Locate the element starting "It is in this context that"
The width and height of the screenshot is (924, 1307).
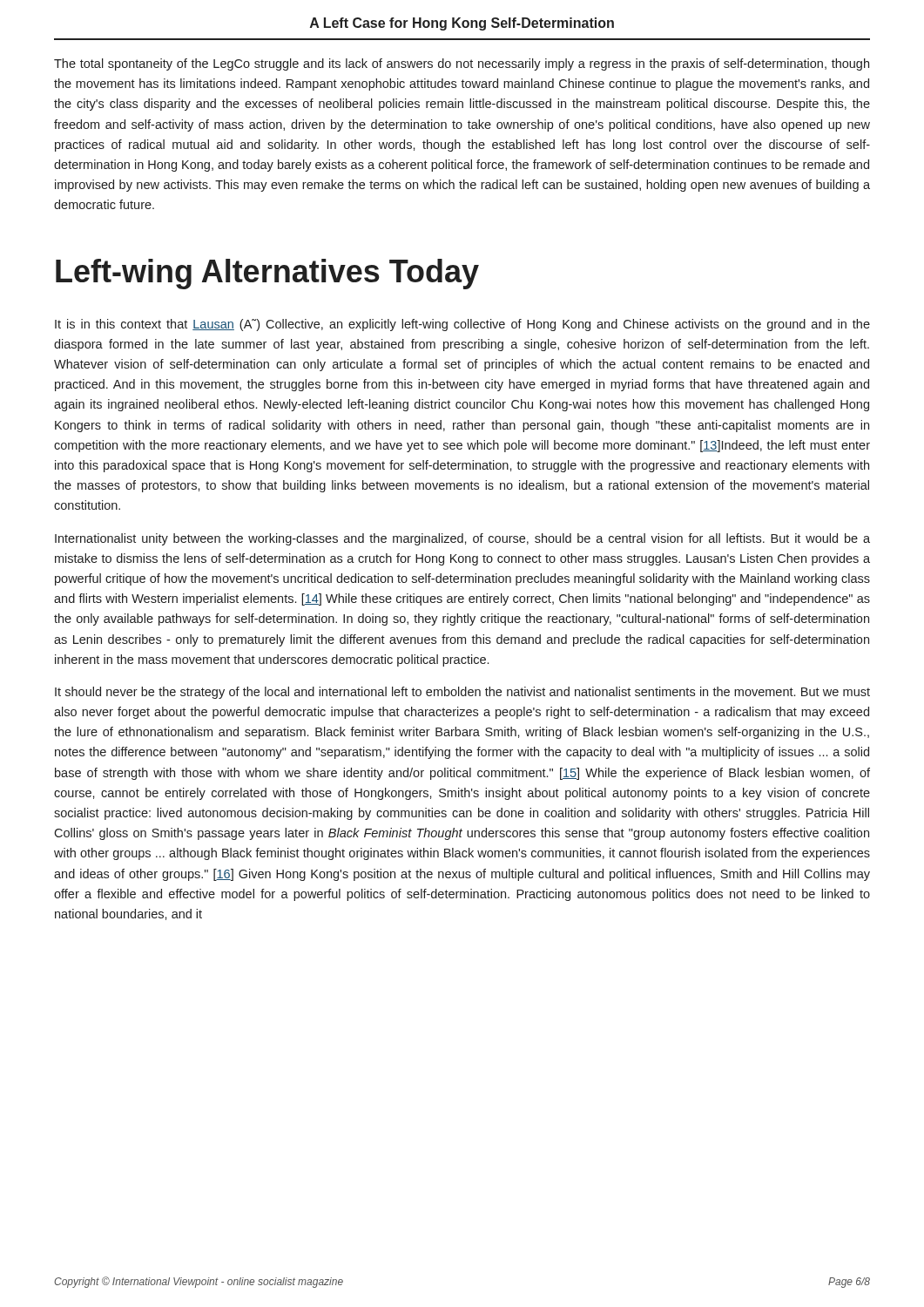[x=462, y=415]
